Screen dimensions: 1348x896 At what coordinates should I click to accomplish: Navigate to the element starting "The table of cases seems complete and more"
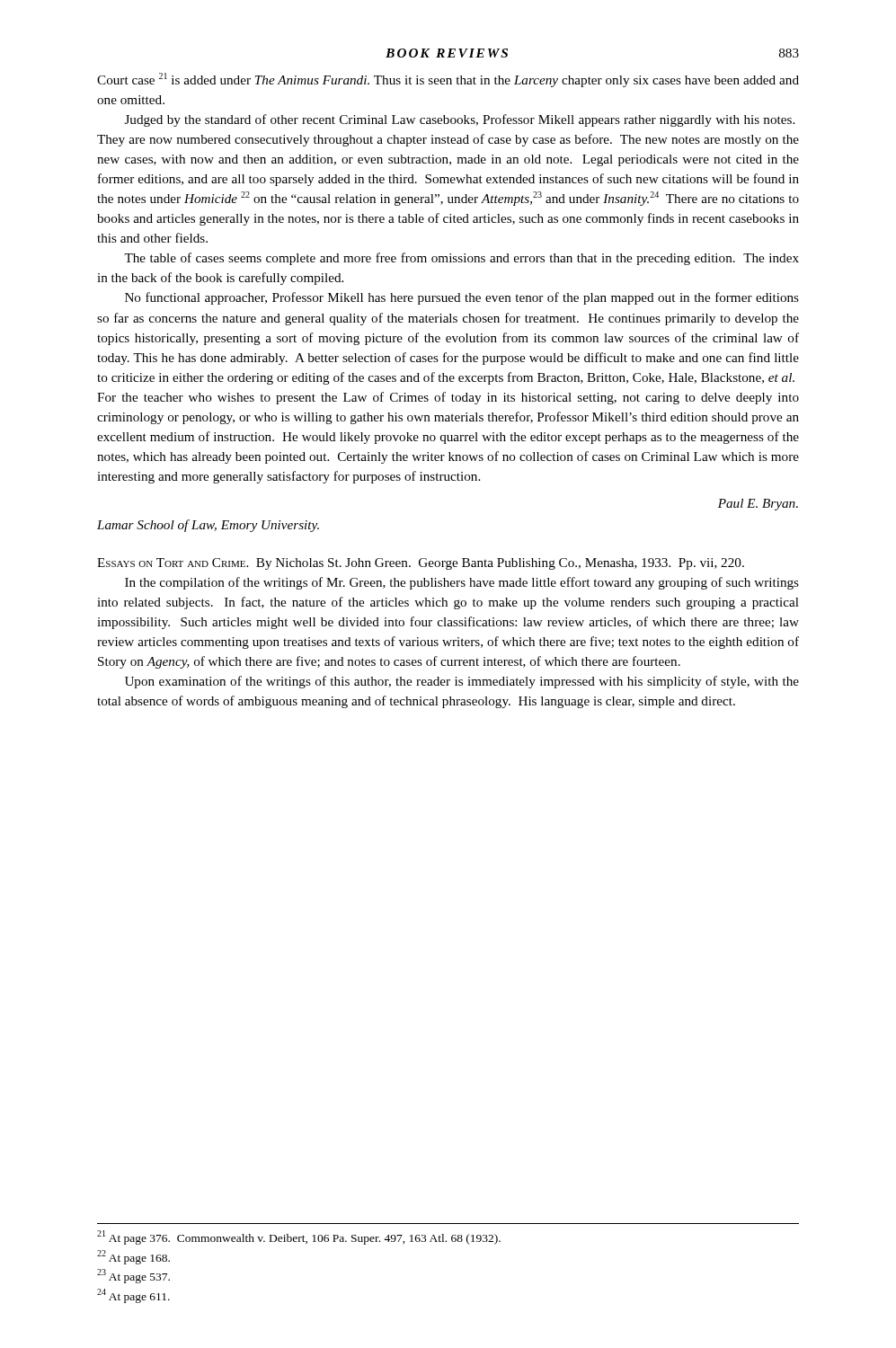[x=448, y=268]
